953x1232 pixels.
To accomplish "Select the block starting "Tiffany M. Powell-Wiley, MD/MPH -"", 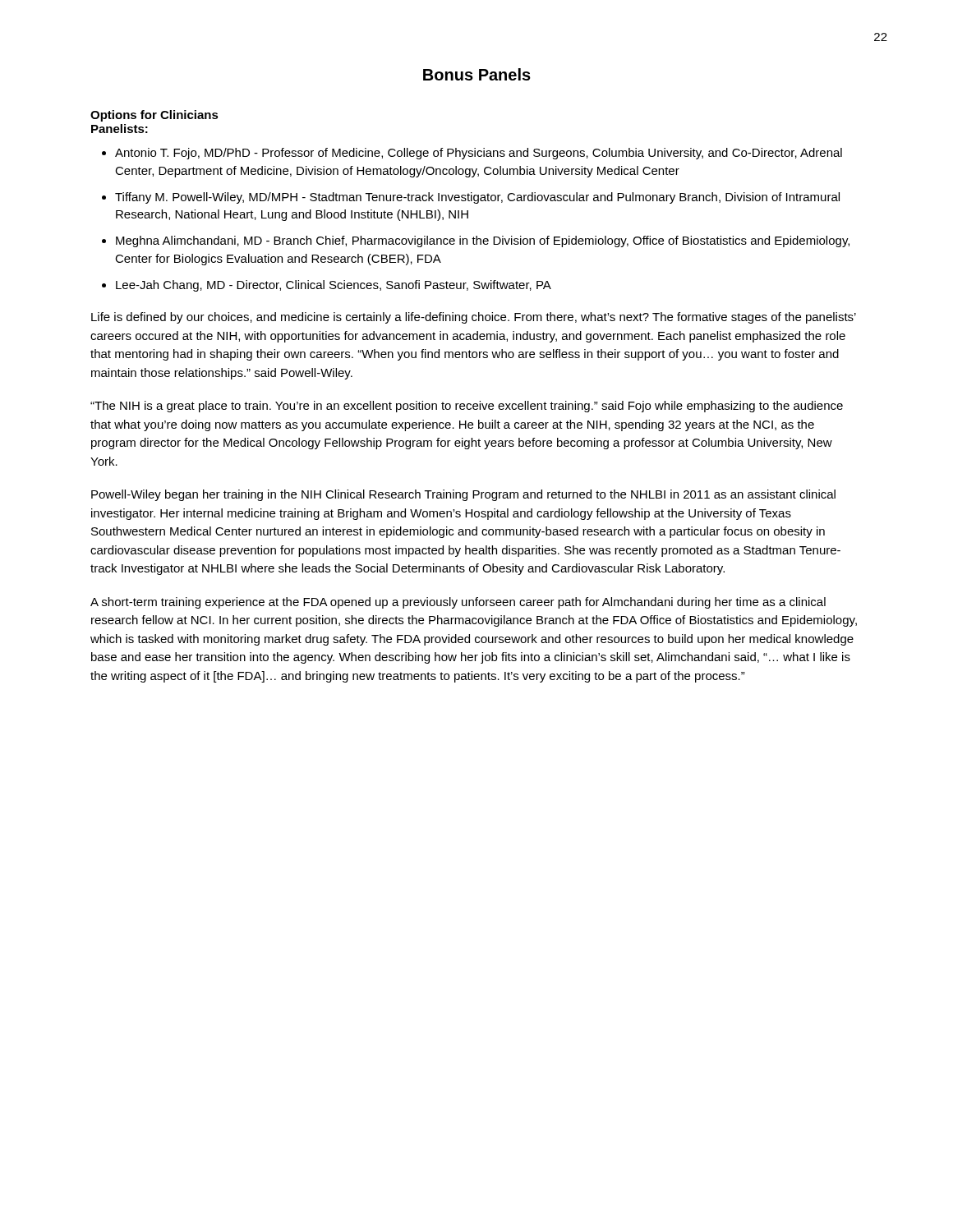I will click(x=478, y=205).
